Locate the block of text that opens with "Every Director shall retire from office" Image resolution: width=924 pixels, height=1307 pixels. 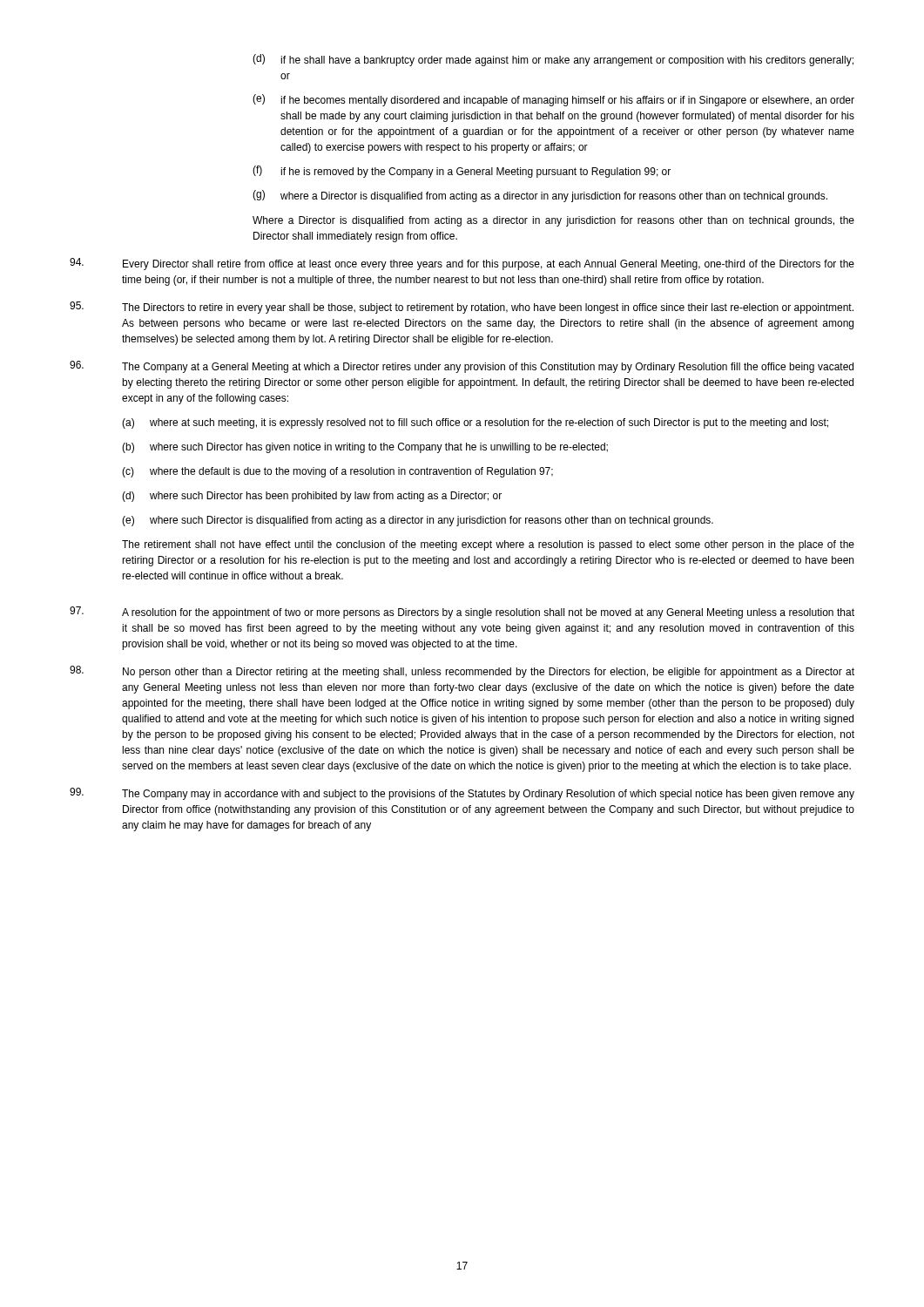[x=462, y=272]
